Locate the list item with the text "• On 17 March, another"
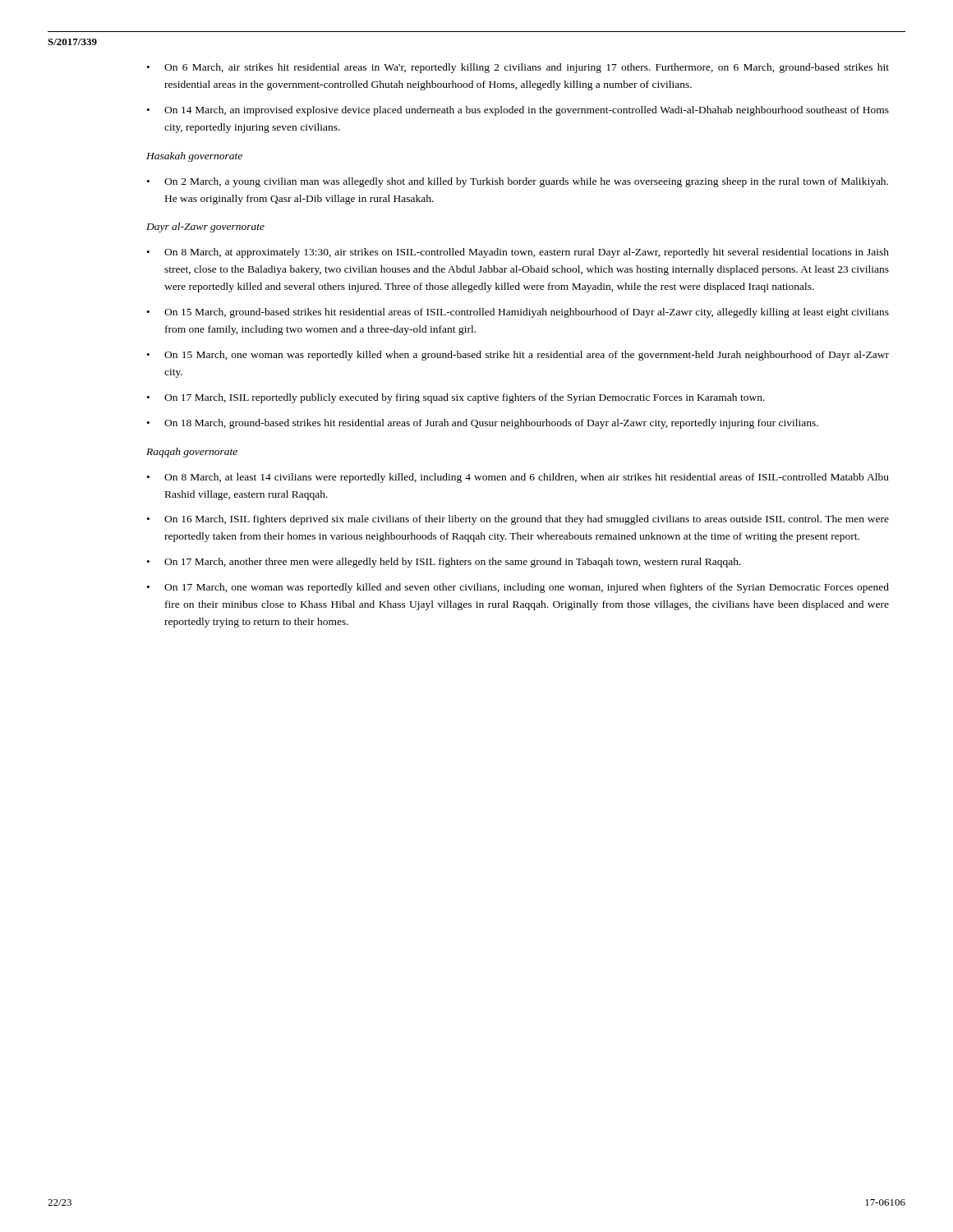 pyautogui.click(x=518, y=562)
